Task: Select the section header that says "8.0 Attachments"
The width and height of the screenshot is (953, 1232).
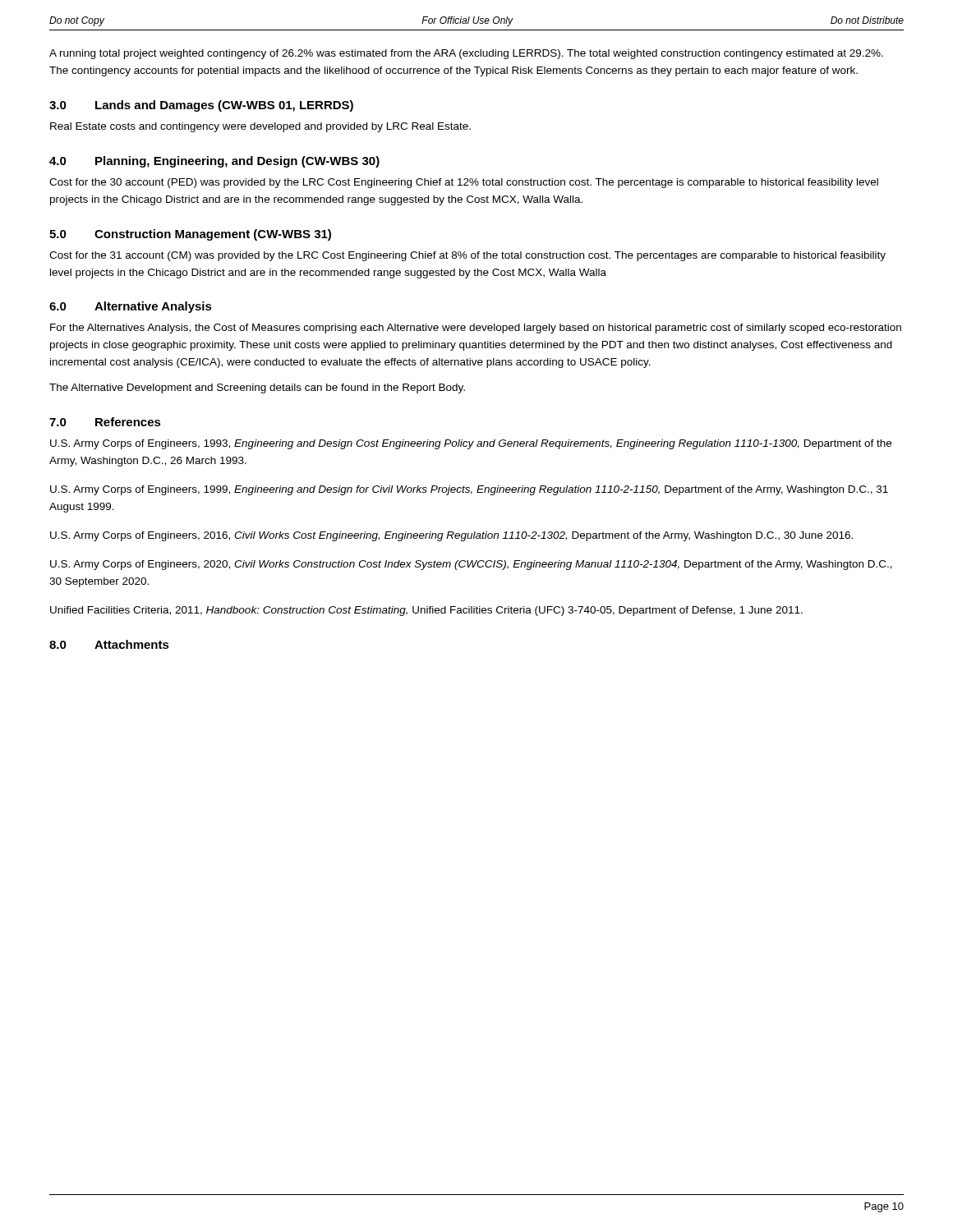Action: pyautogui.click(x=109, y=644)
